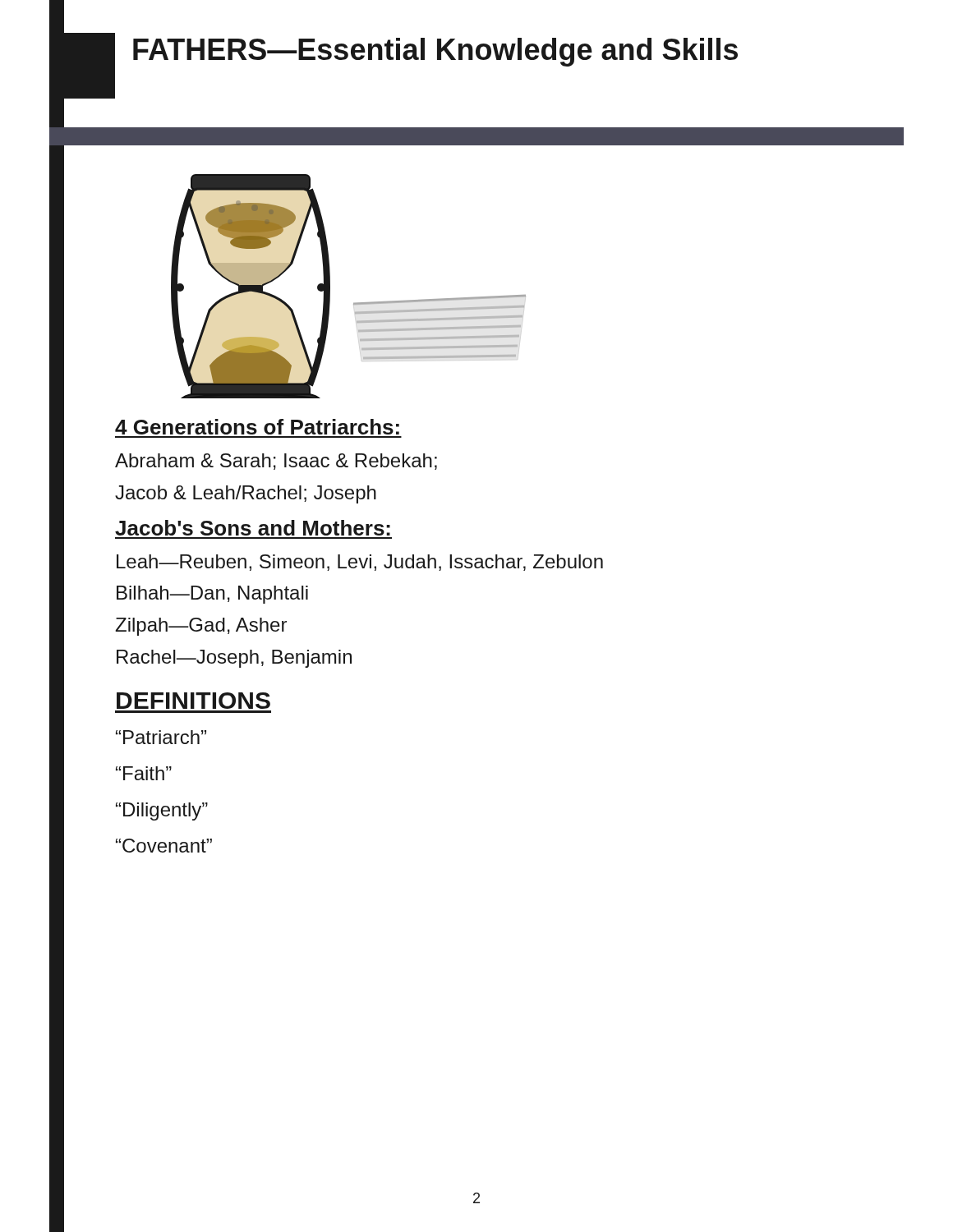Image resolution: width=953 pixels, height=1232 pixels.
Task: Find the text block starting "4 Generations of Patriarchs:"
Action: click(257, 427)
